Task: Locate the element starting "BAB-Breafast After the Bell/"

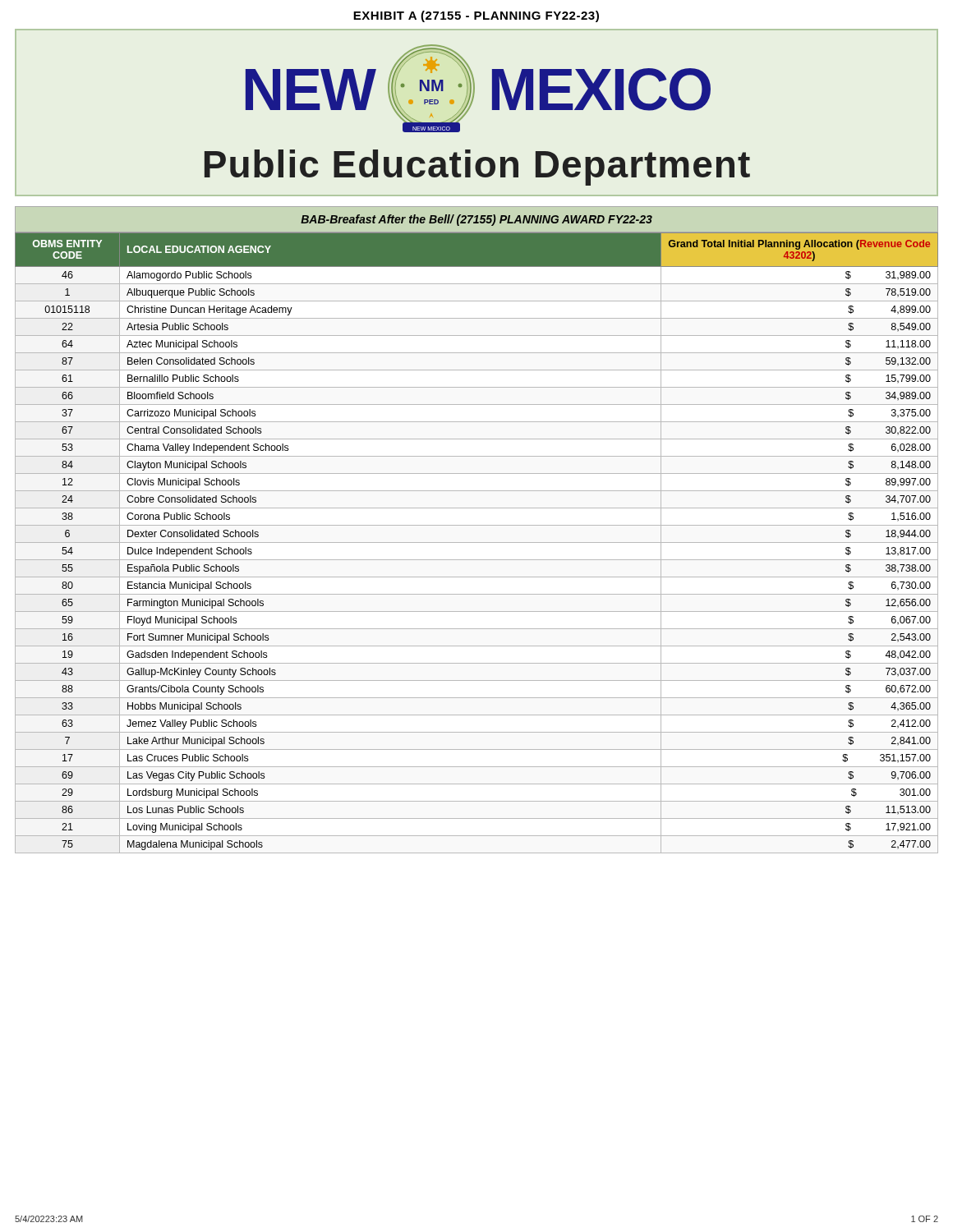Action: (476, 219)
